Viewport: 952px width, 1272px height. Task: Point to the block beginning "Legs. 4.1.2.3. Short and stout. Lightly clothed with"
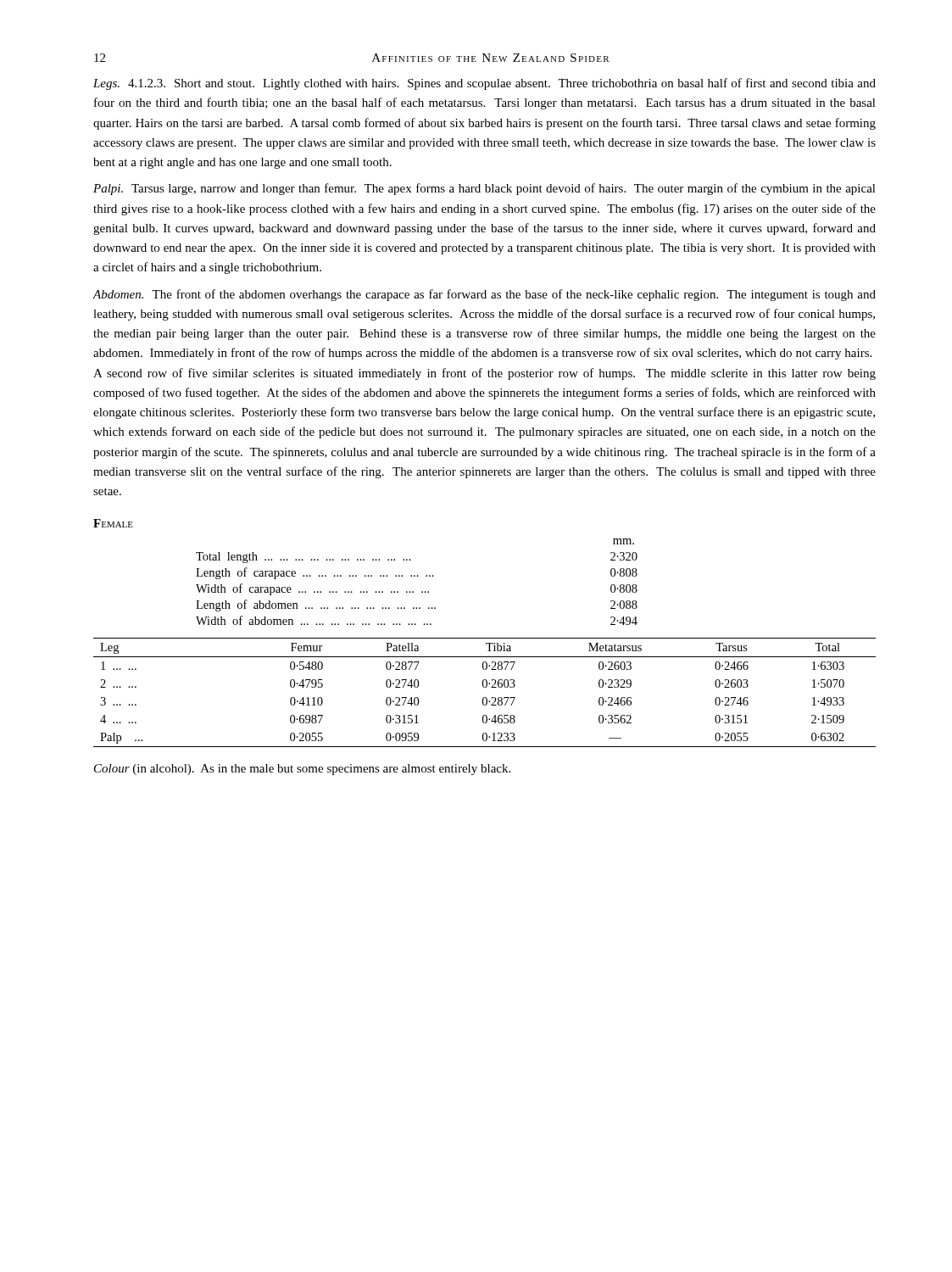pos(485,123)
